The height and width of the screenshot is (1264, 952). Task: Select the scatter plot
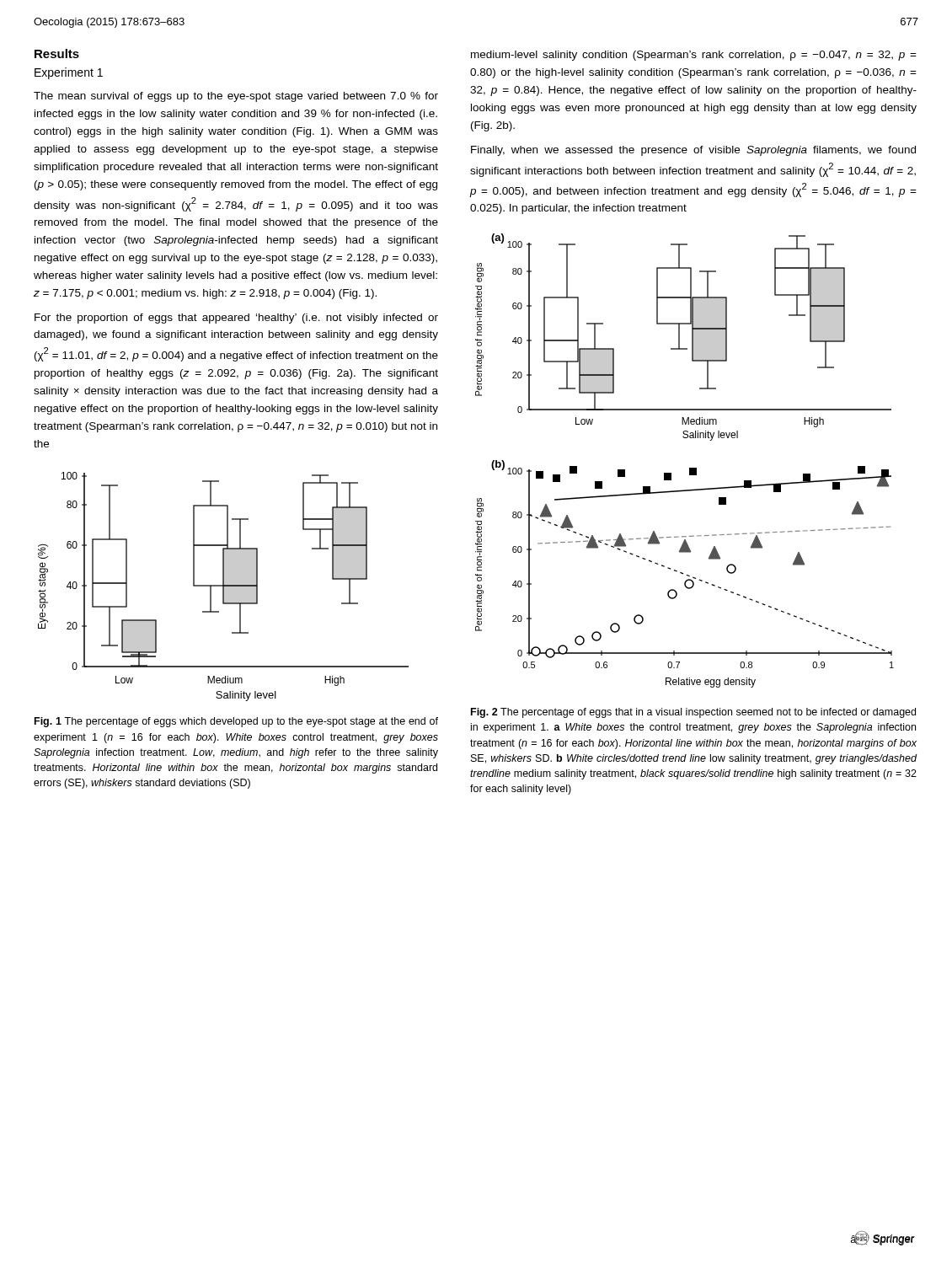[693, 575]
